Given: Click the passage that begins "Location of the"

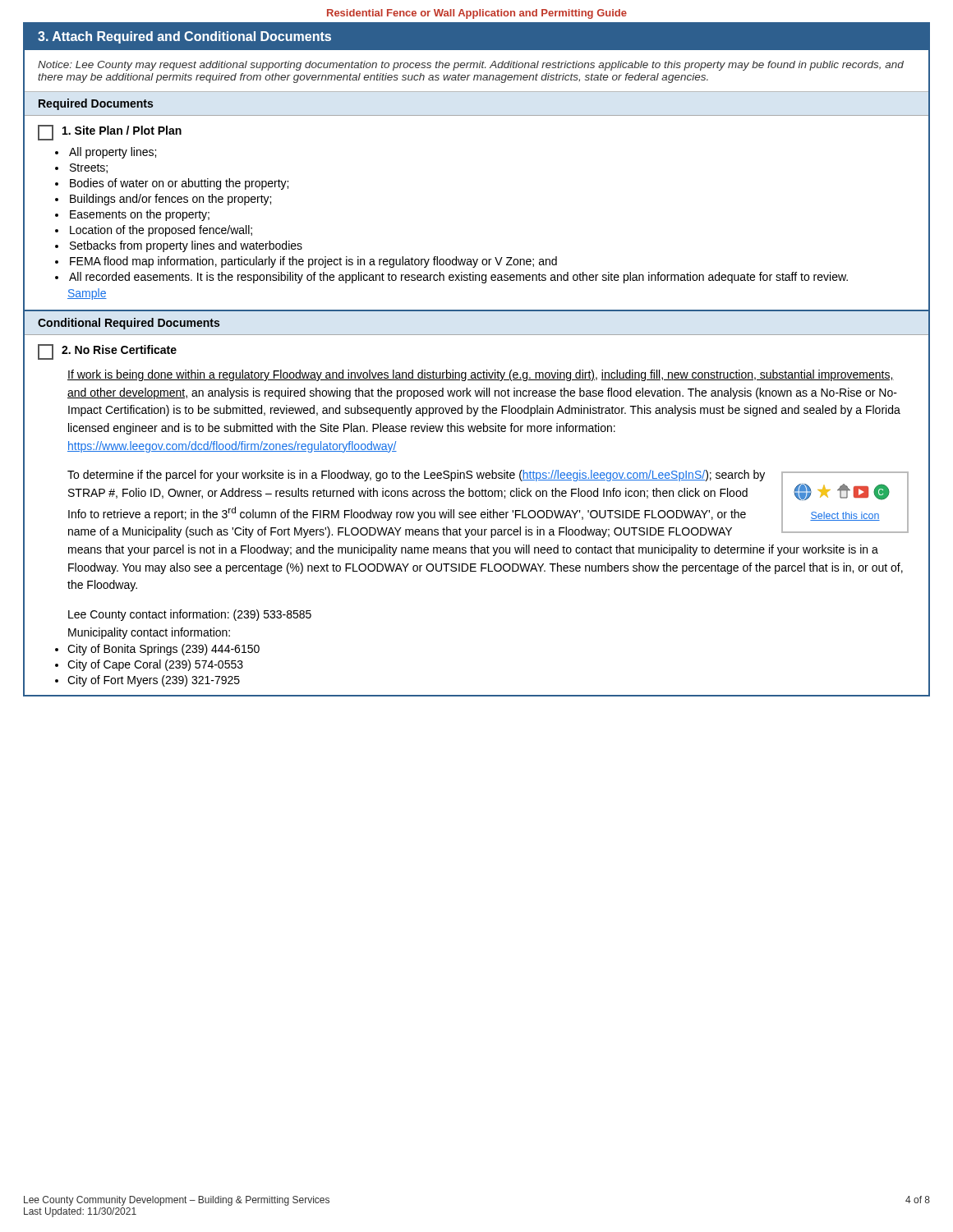Looking at the screenshot, I should coord(161,230).
